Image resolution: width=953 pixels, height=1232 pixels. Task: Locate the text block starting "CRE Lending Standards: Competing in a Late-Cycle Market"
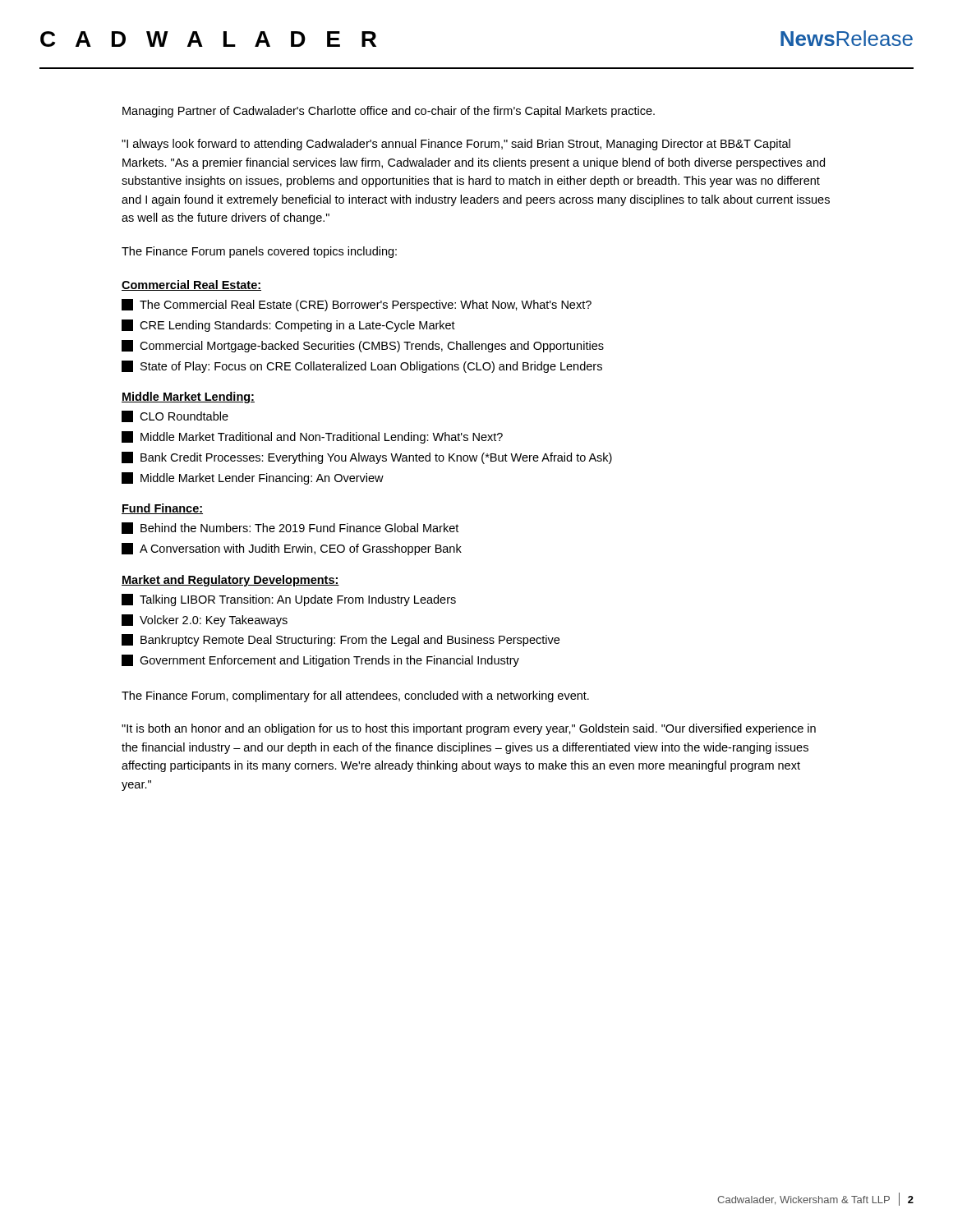point(288,326)
